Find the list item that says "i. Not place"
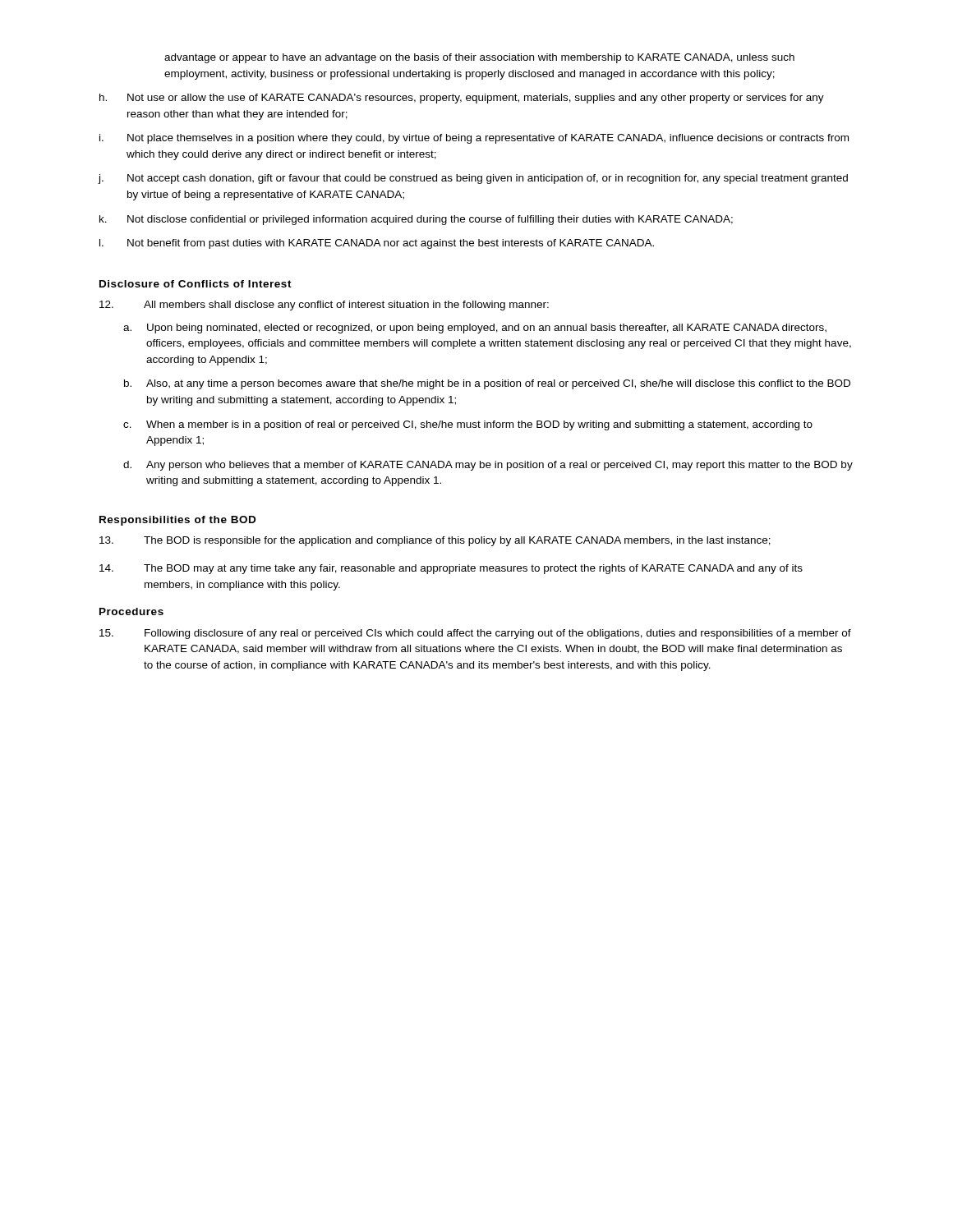The width and height of the screenshot is (953, 1232). [476, 146]
